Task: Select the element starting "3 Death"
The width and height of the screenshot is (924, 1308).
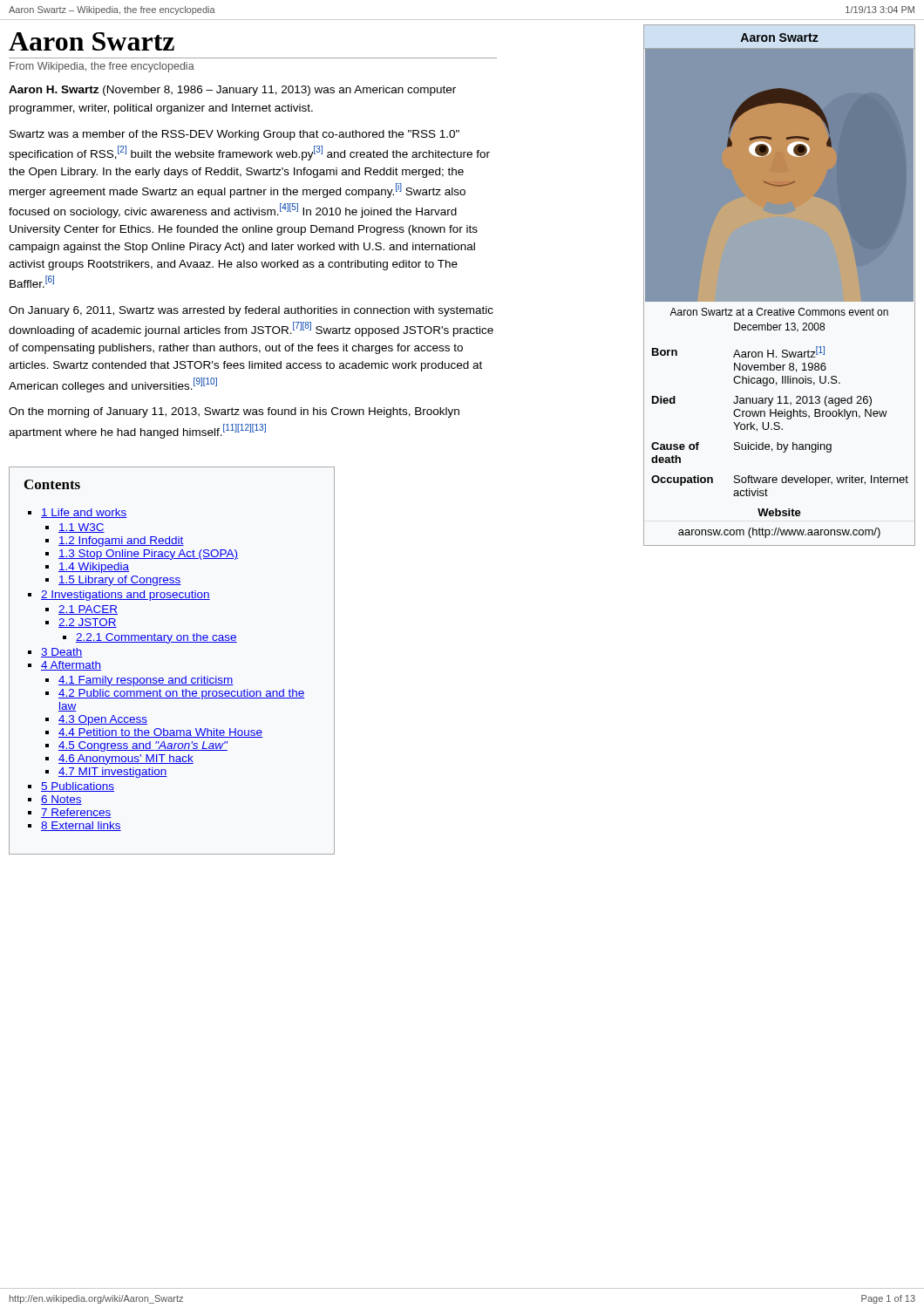Action: click(62, 652)
